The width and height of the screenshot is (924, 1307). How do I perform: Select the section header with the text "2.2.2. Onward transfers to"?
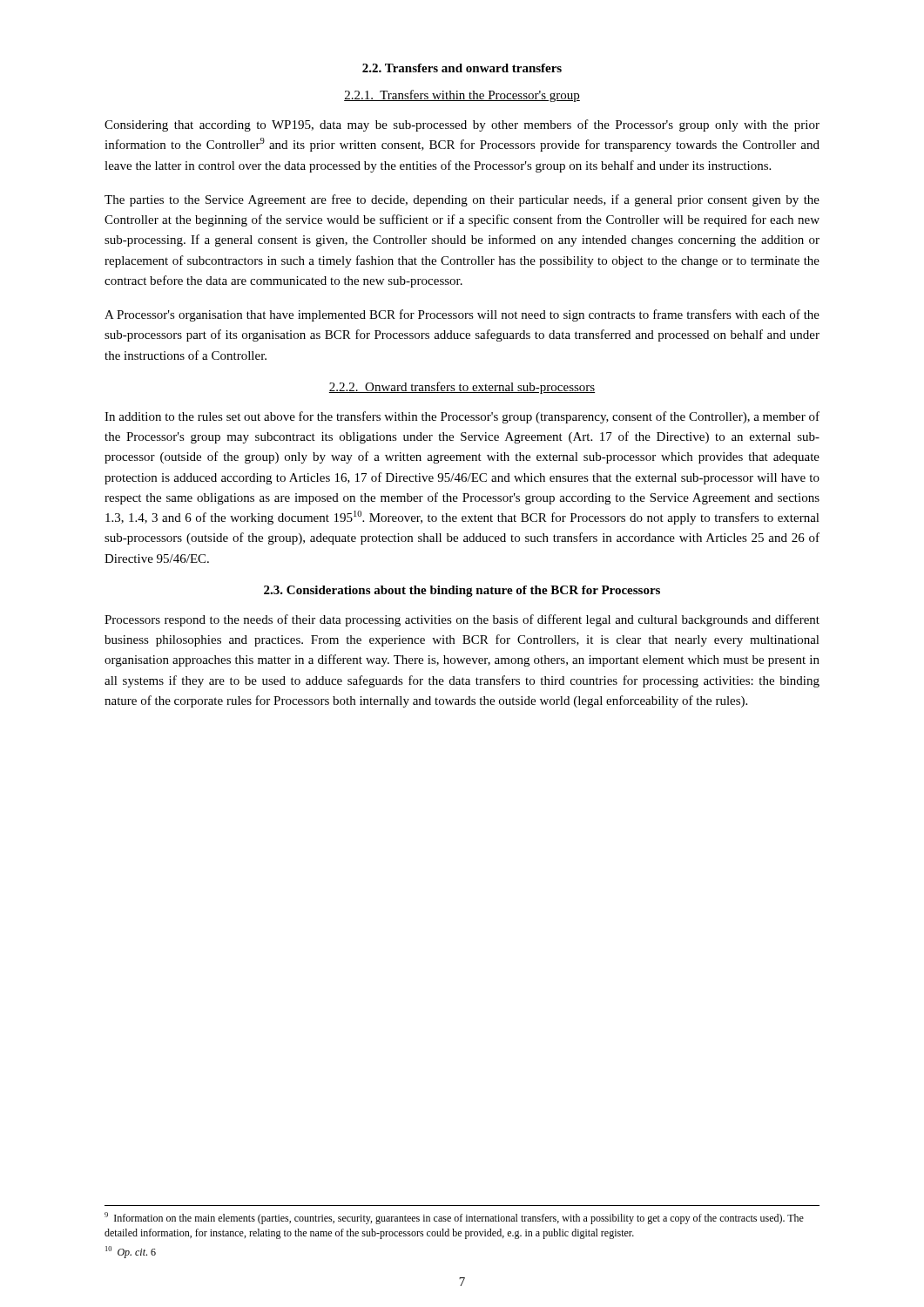point(462,387)
